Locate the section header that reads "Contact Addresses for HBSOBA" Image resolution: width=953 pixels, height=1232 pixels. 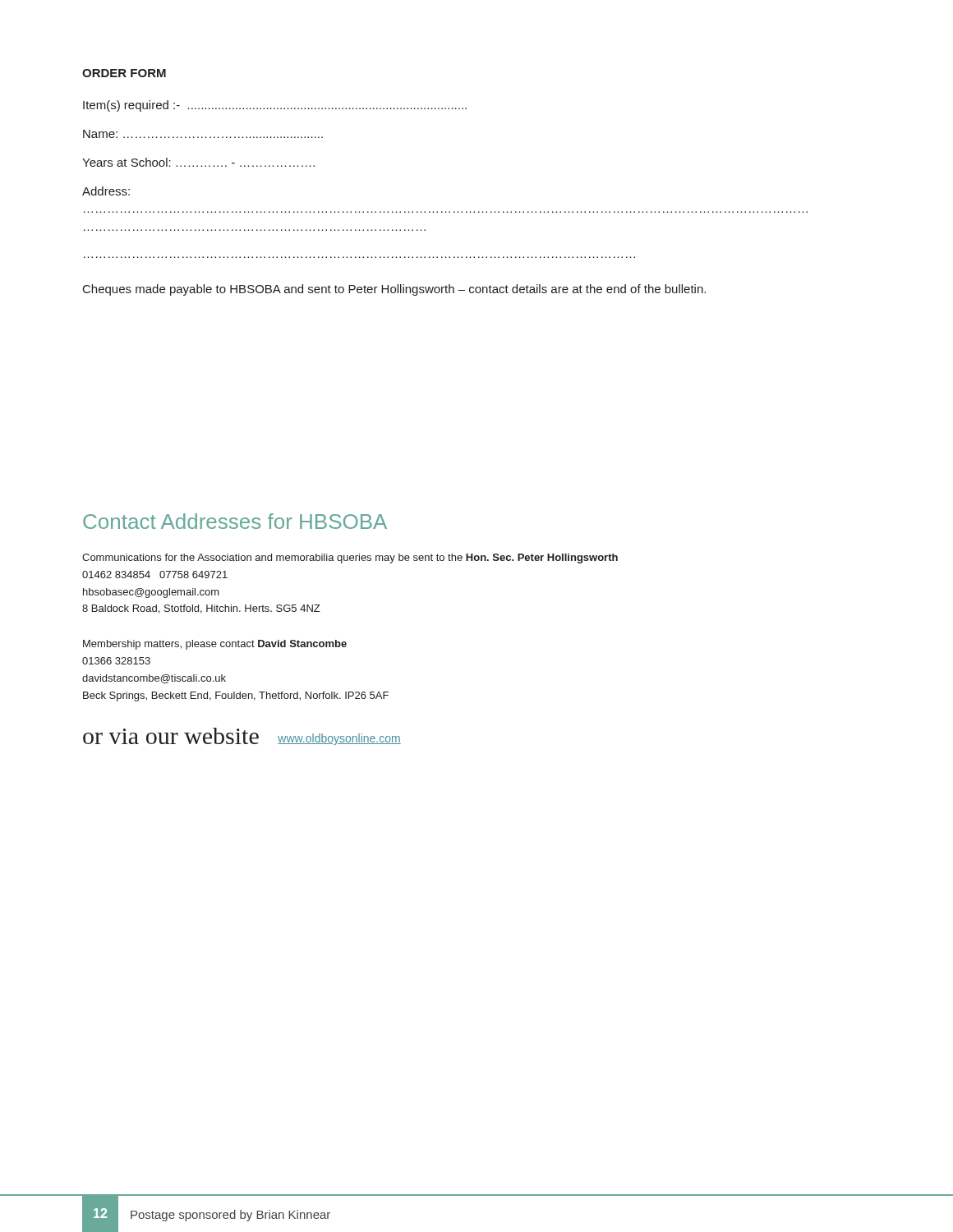point(235,522)
